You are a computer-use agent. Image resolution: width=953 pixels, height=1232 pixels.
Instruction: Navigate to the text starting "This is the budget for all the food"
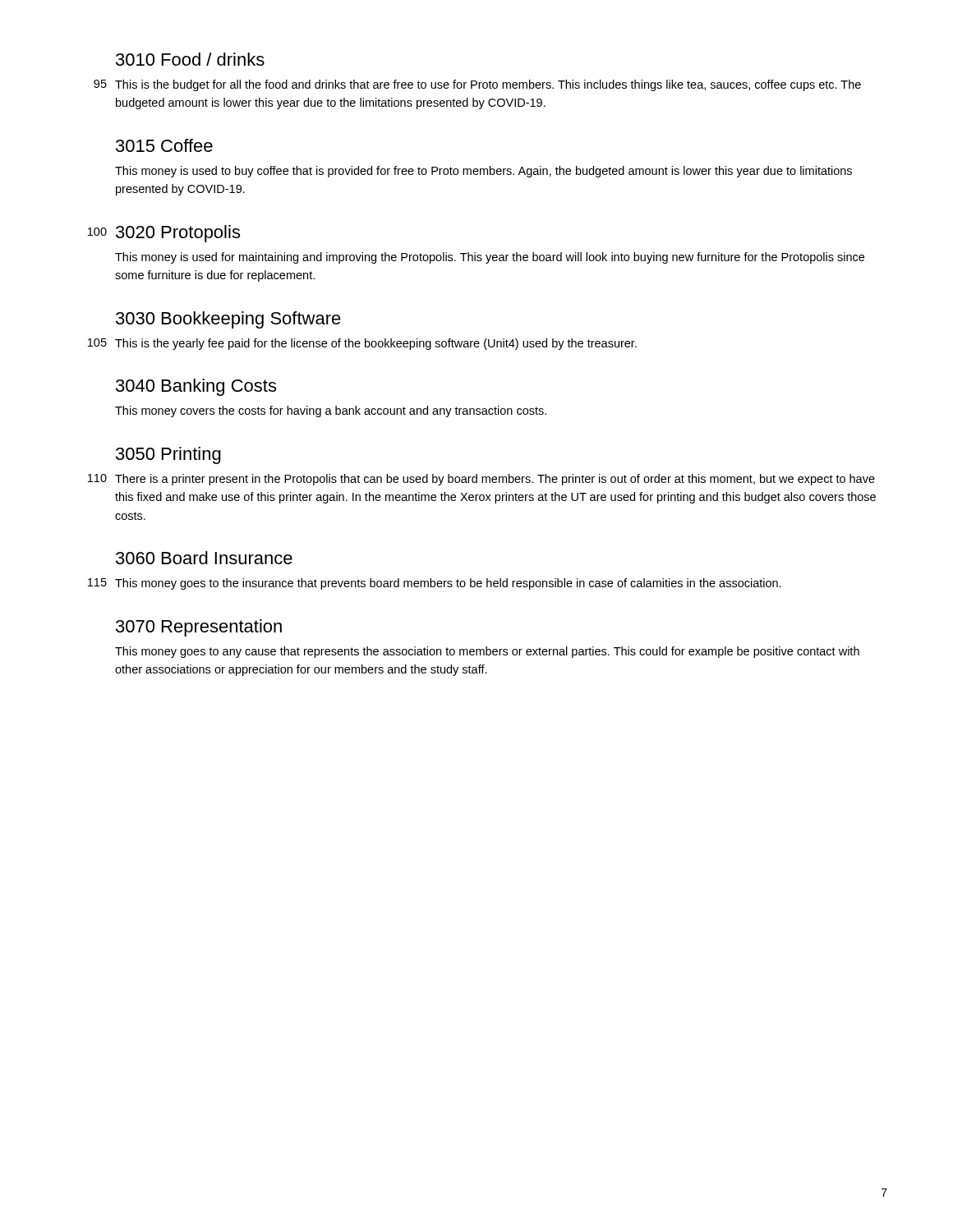(488, 94)
